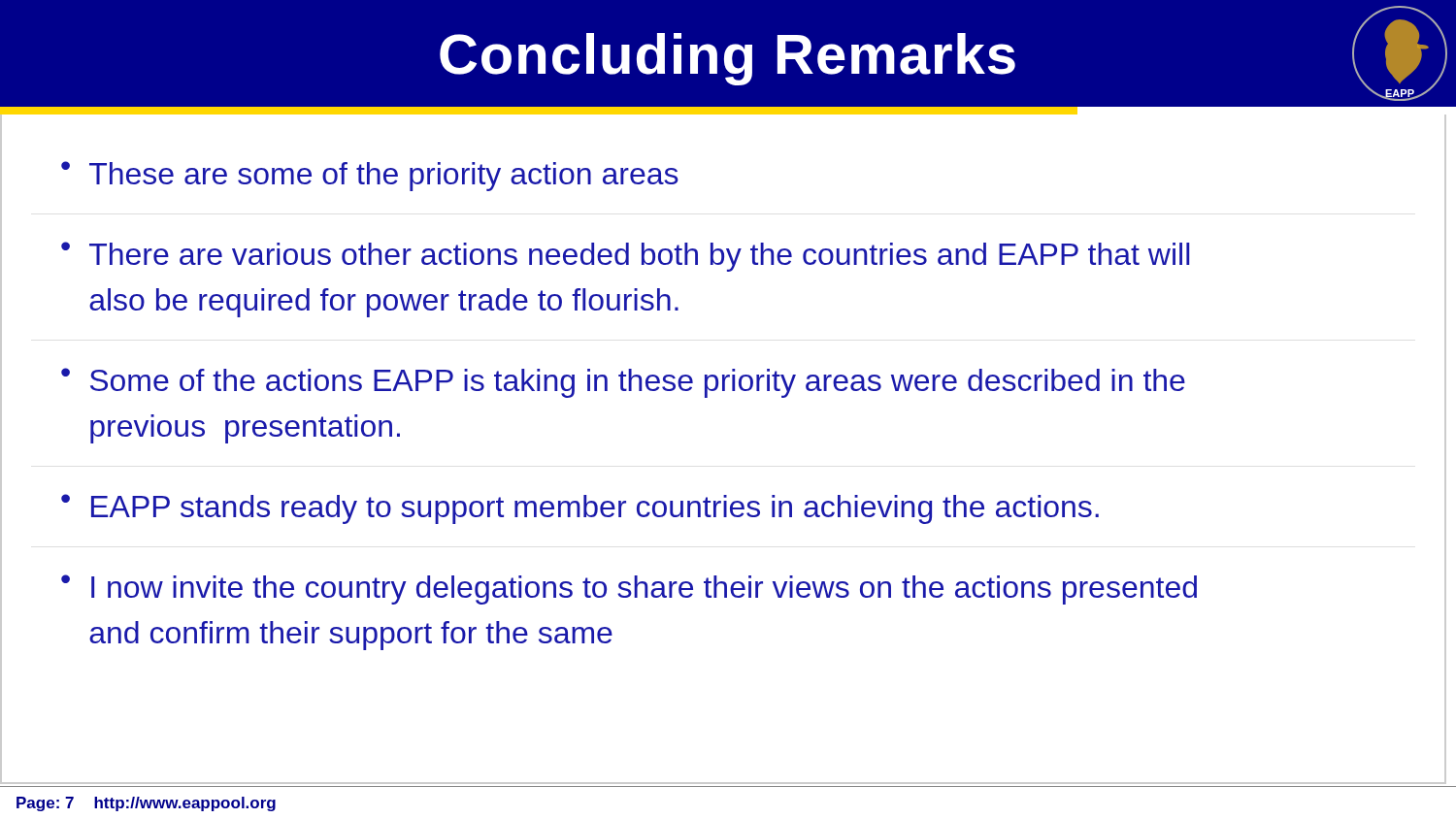Image resolution: width=1456 pixels, height=819 pixels.
Task: Click on the text starting "• I now"
Action: 723,608
